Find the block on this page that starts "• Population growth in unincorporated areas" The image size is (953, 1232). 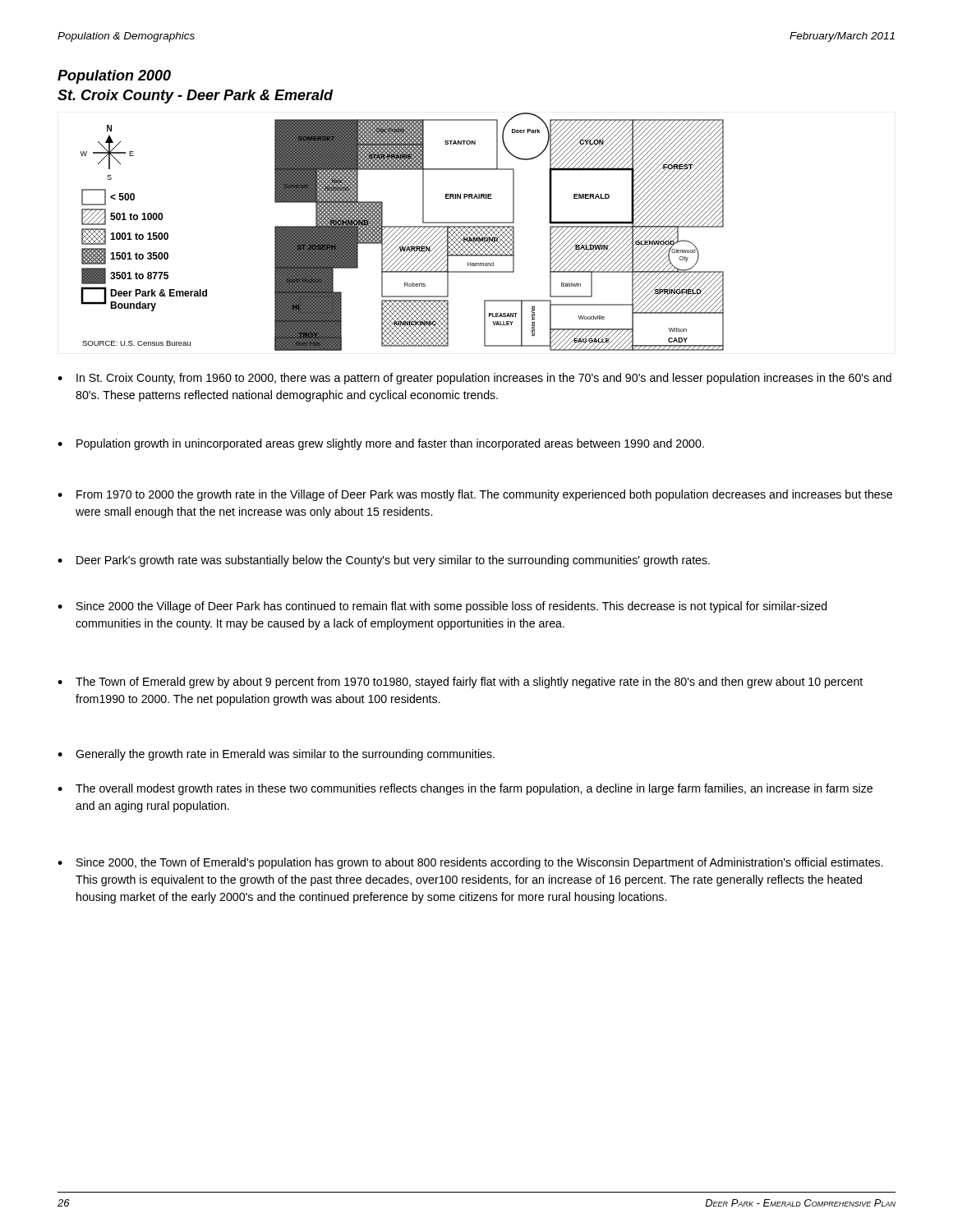(381, 445)
